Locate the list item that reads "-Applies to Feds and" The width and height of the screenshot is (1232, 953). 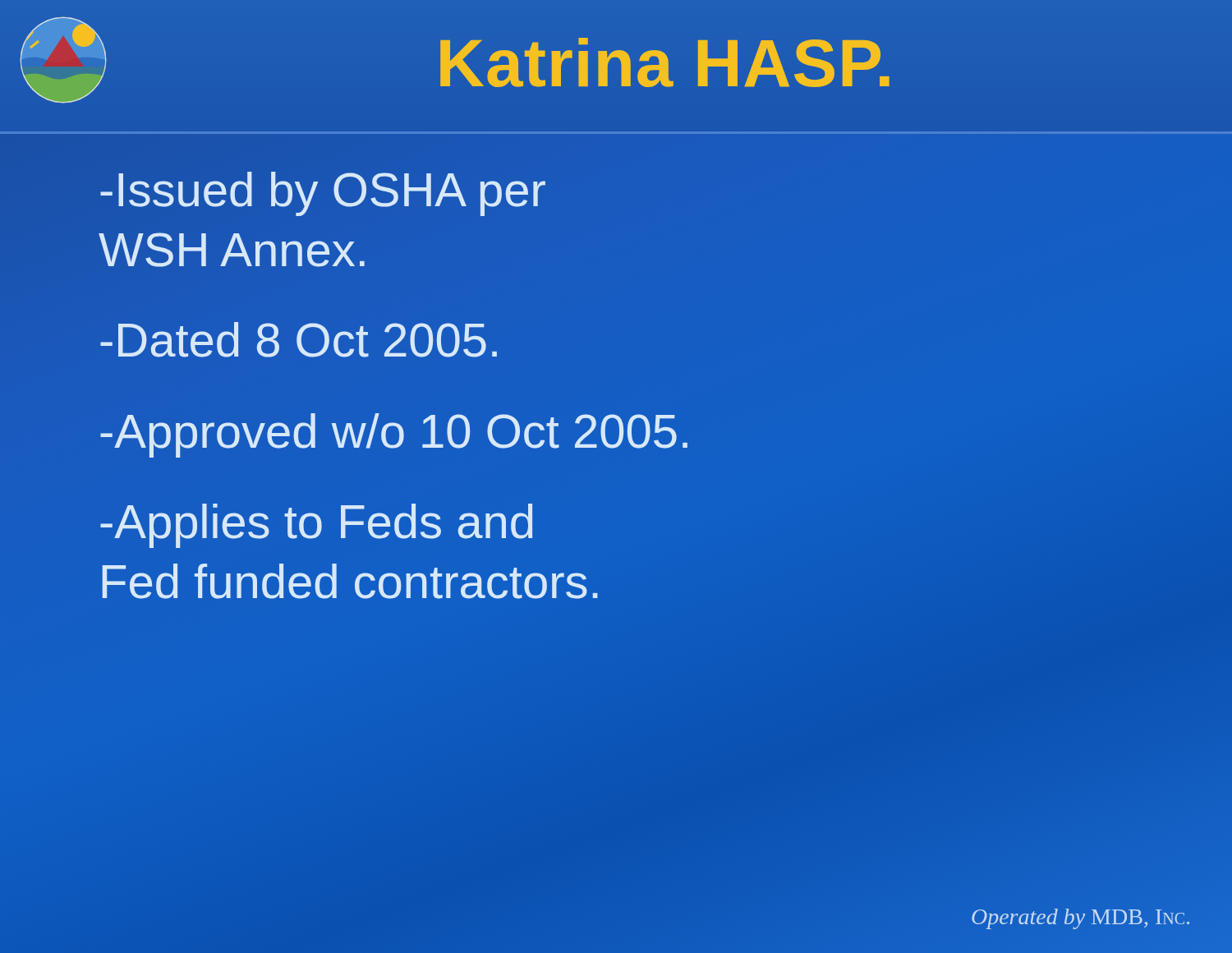[x=317, y=521]
